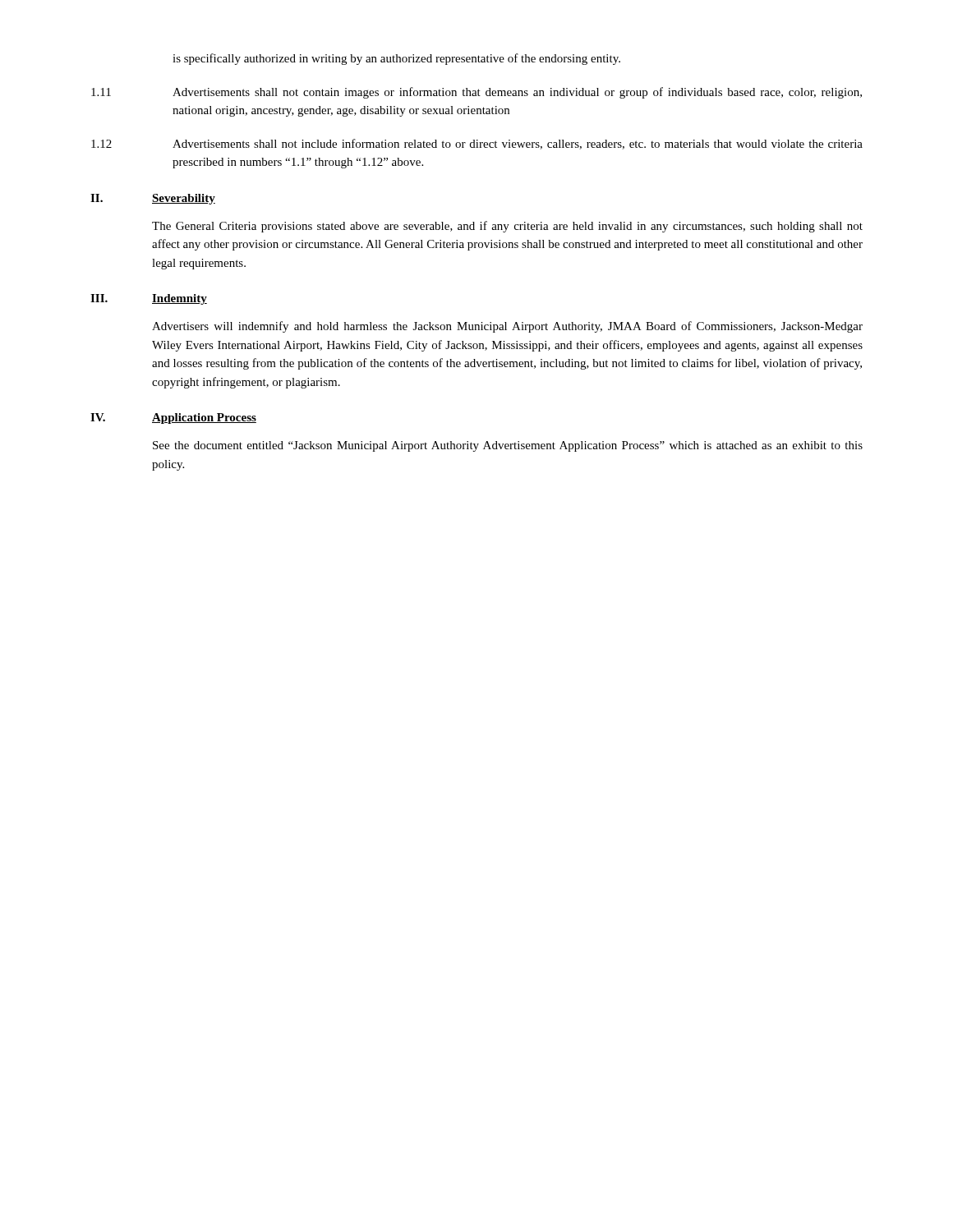Navigate to the block starting "See the document entitled “Jackson Municipal"
The image size is (953, 1232).
coord(507,454)
